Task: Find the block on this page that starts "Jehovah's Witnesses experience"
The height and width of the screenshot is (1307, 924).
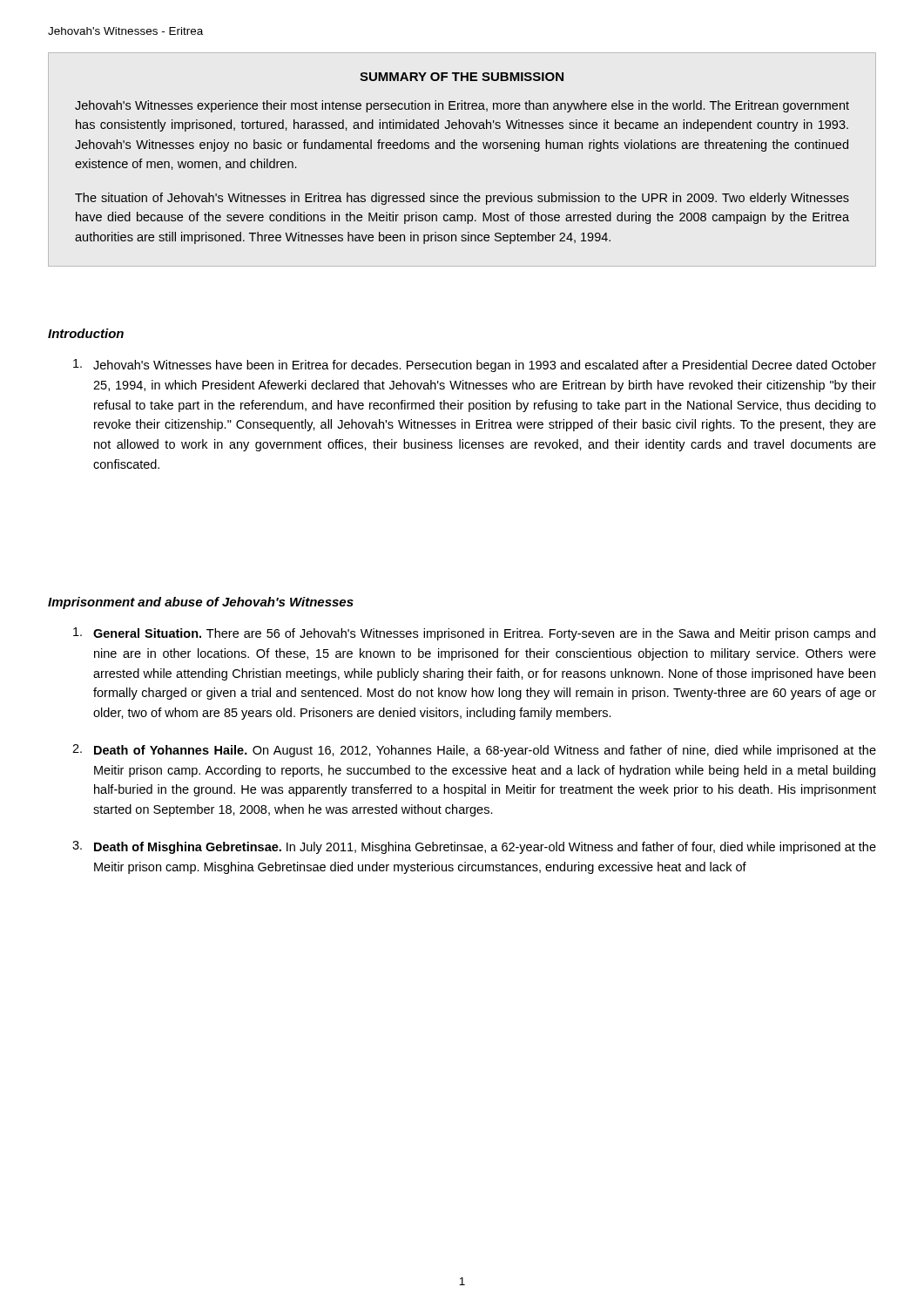Action: point(462,135)
